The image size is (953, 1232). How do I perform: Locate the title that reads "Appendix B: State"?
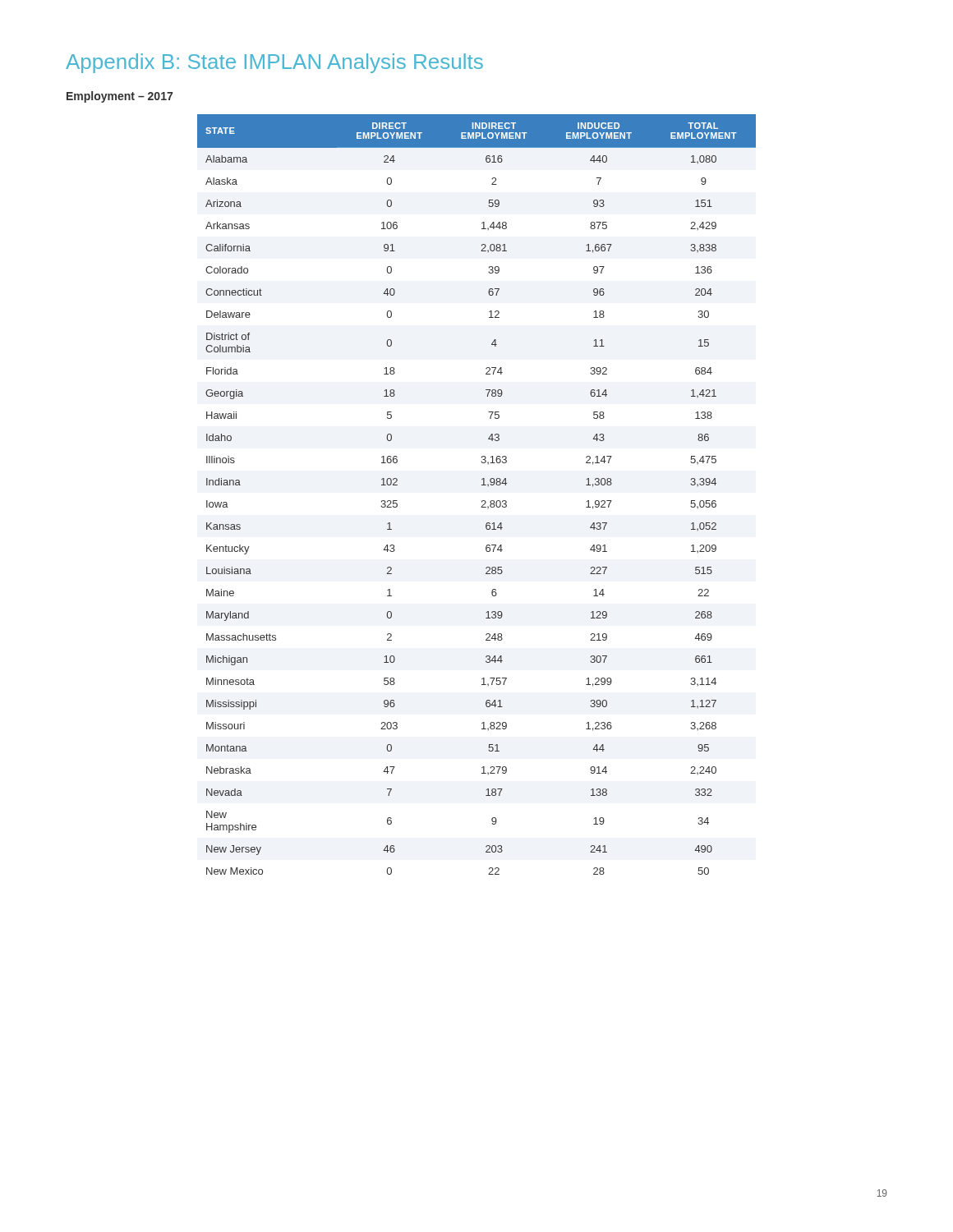pos(275,62)
